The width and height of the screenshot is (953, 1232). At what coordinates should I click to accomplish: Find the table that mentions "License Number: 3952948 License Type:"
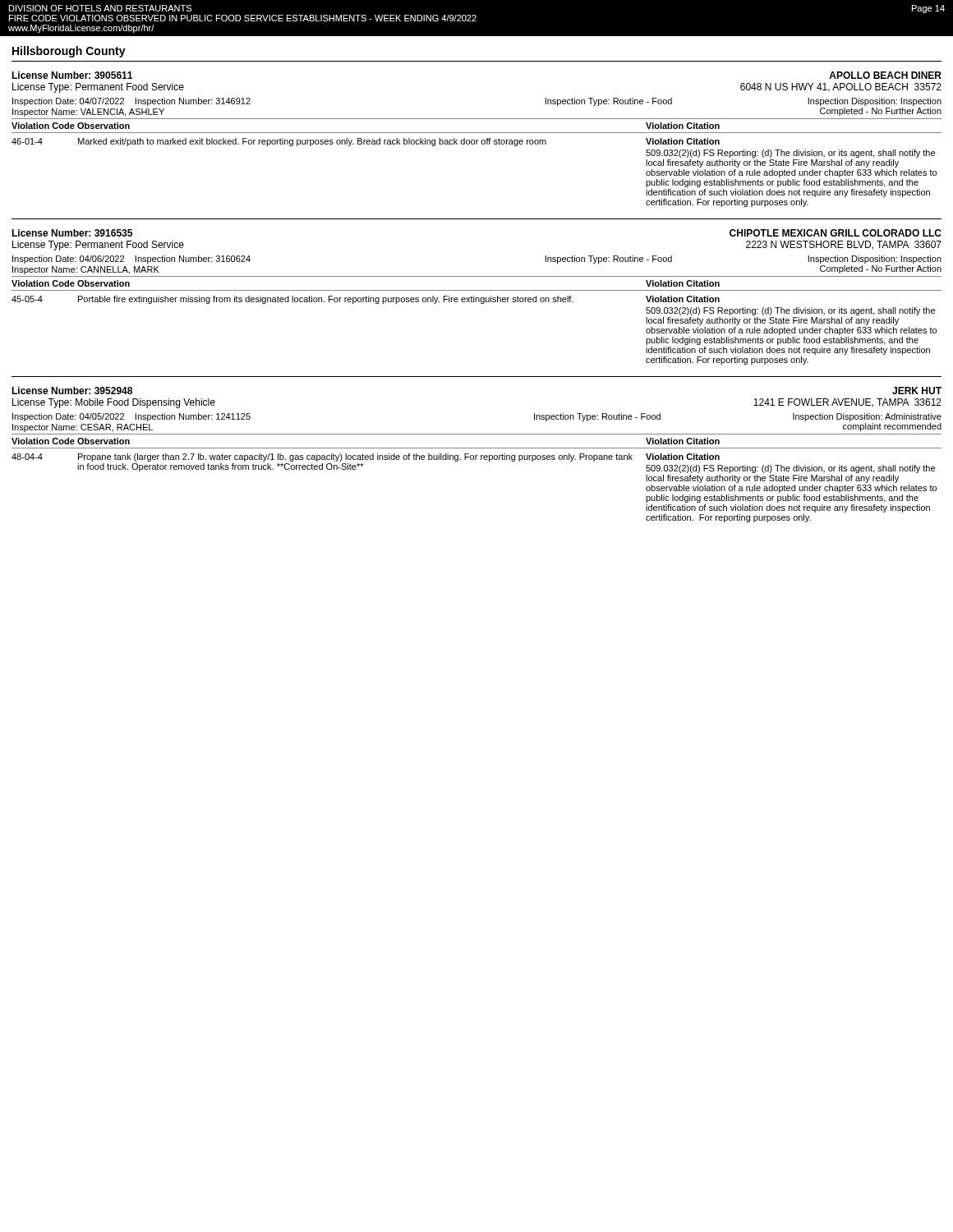[x=476, y=454]
